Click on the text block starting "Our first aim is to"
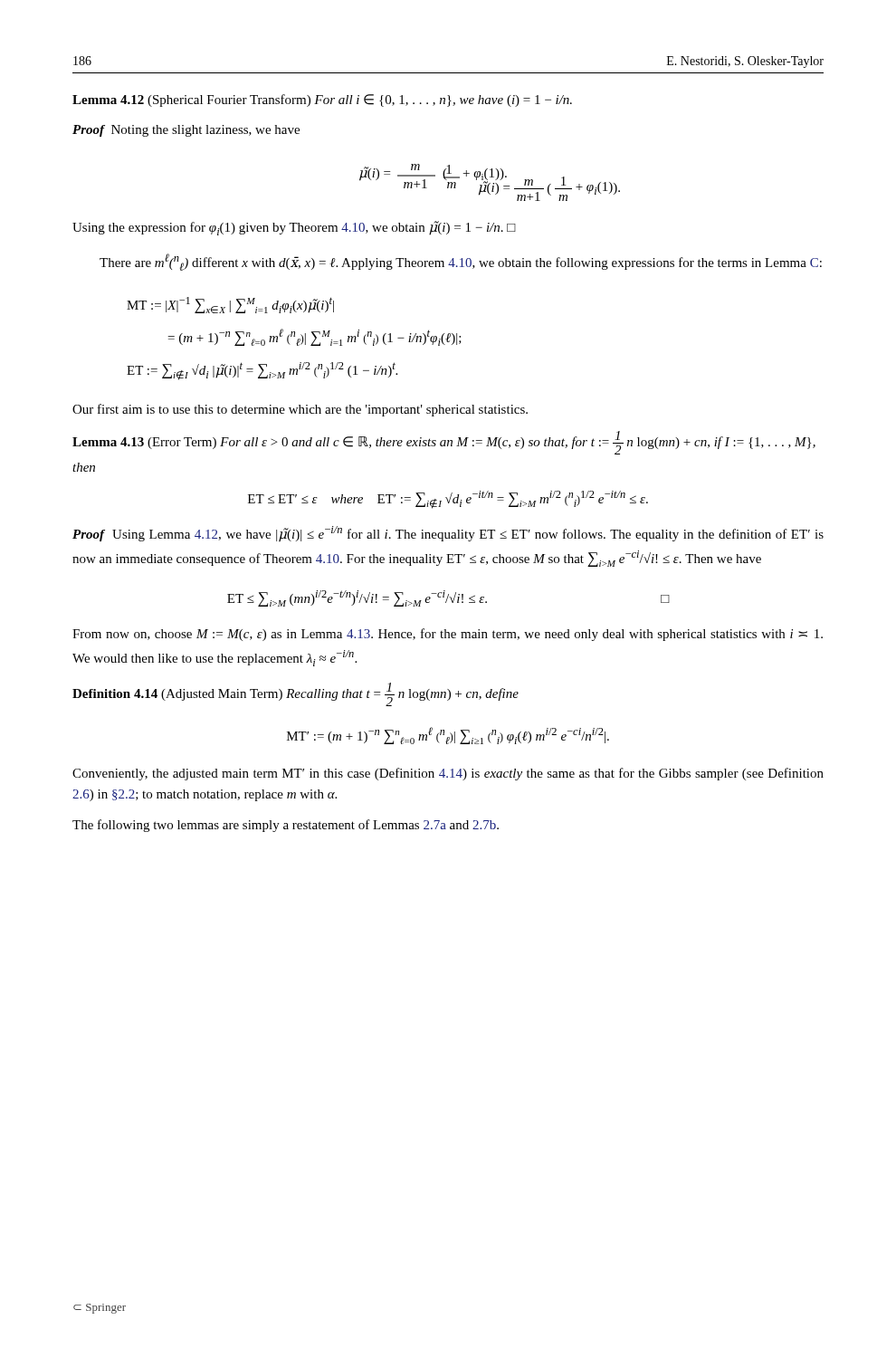 (300, 409)
